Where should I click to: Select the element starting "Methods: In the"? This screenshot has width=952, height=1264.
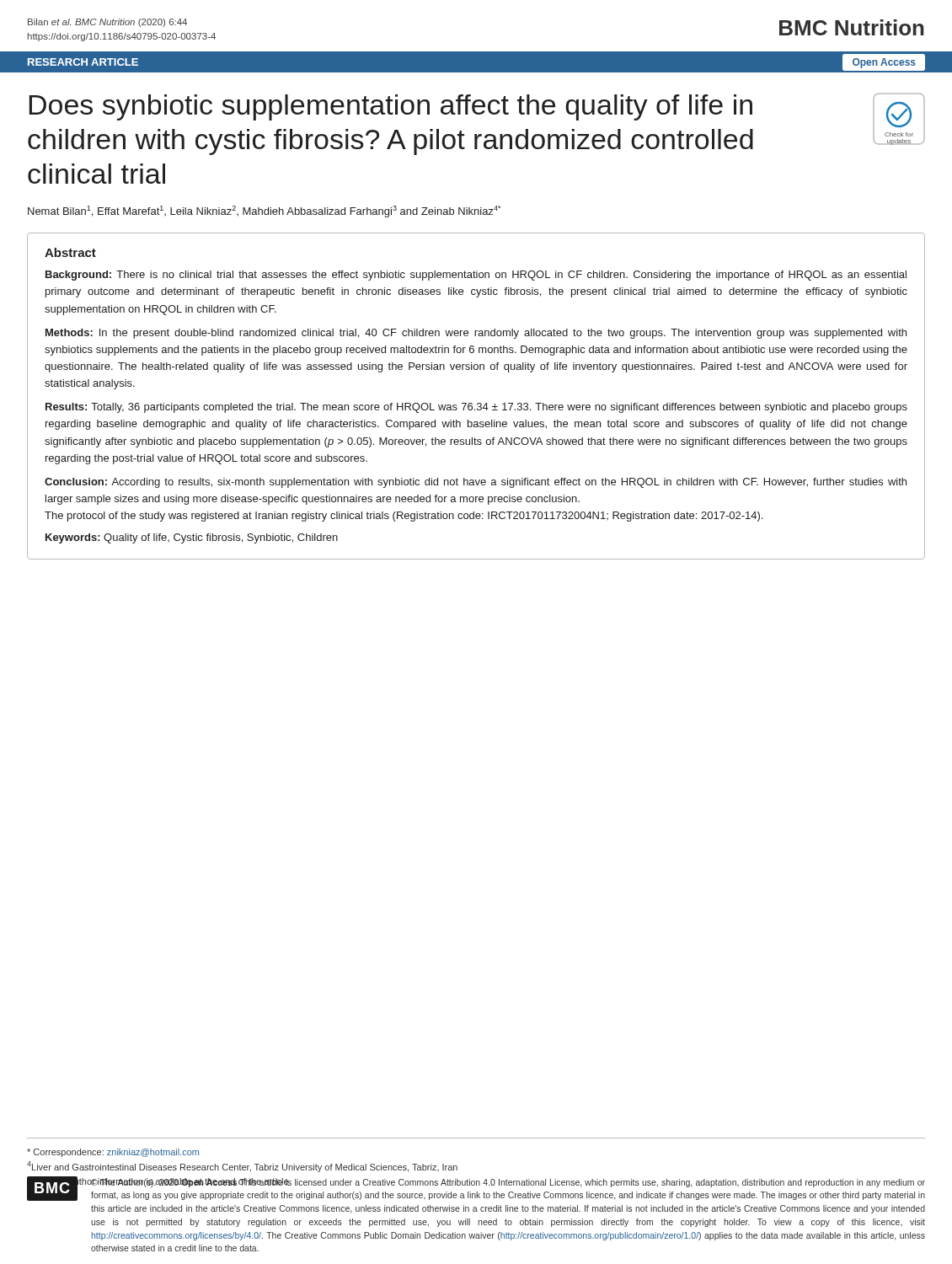click(476, 358)
